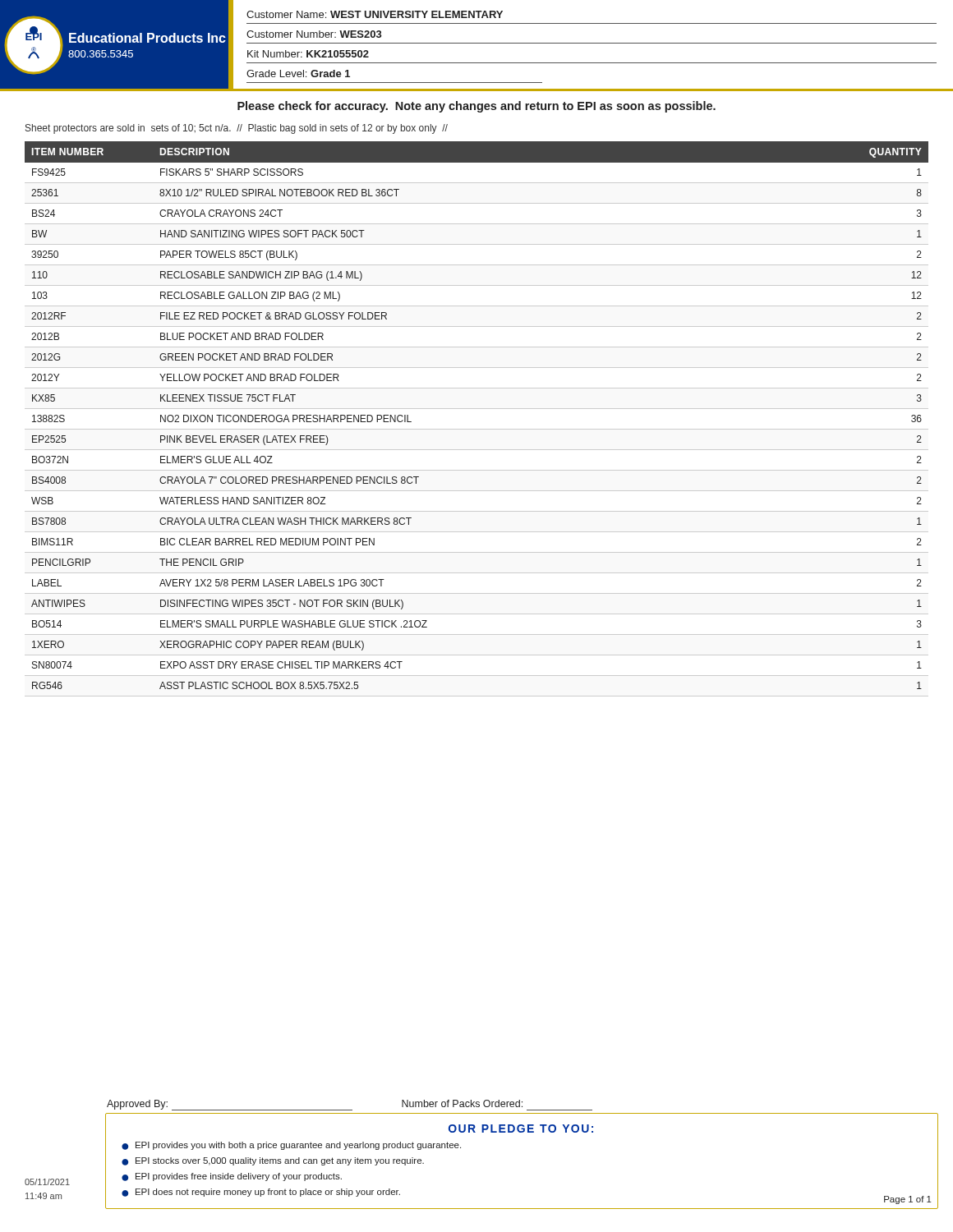The height and width of the screenshot is (1232, 953).
Task: Click on the text starting "Please check for accuracy. Note any changes"
Action: (476, 106)
